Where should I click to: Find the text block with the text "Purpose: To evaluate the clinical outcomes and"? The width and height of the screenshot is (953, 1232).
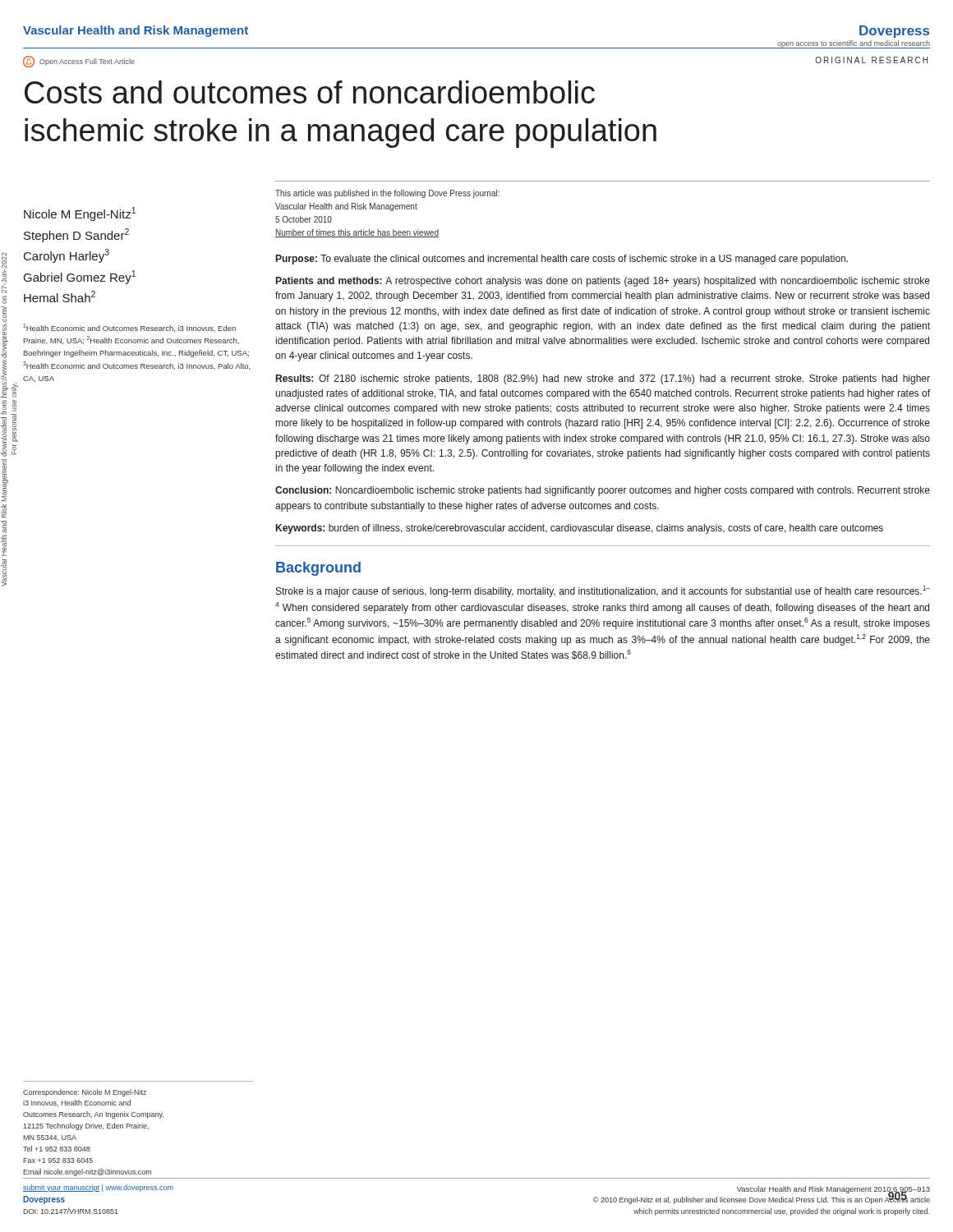(x=562, y=259)
